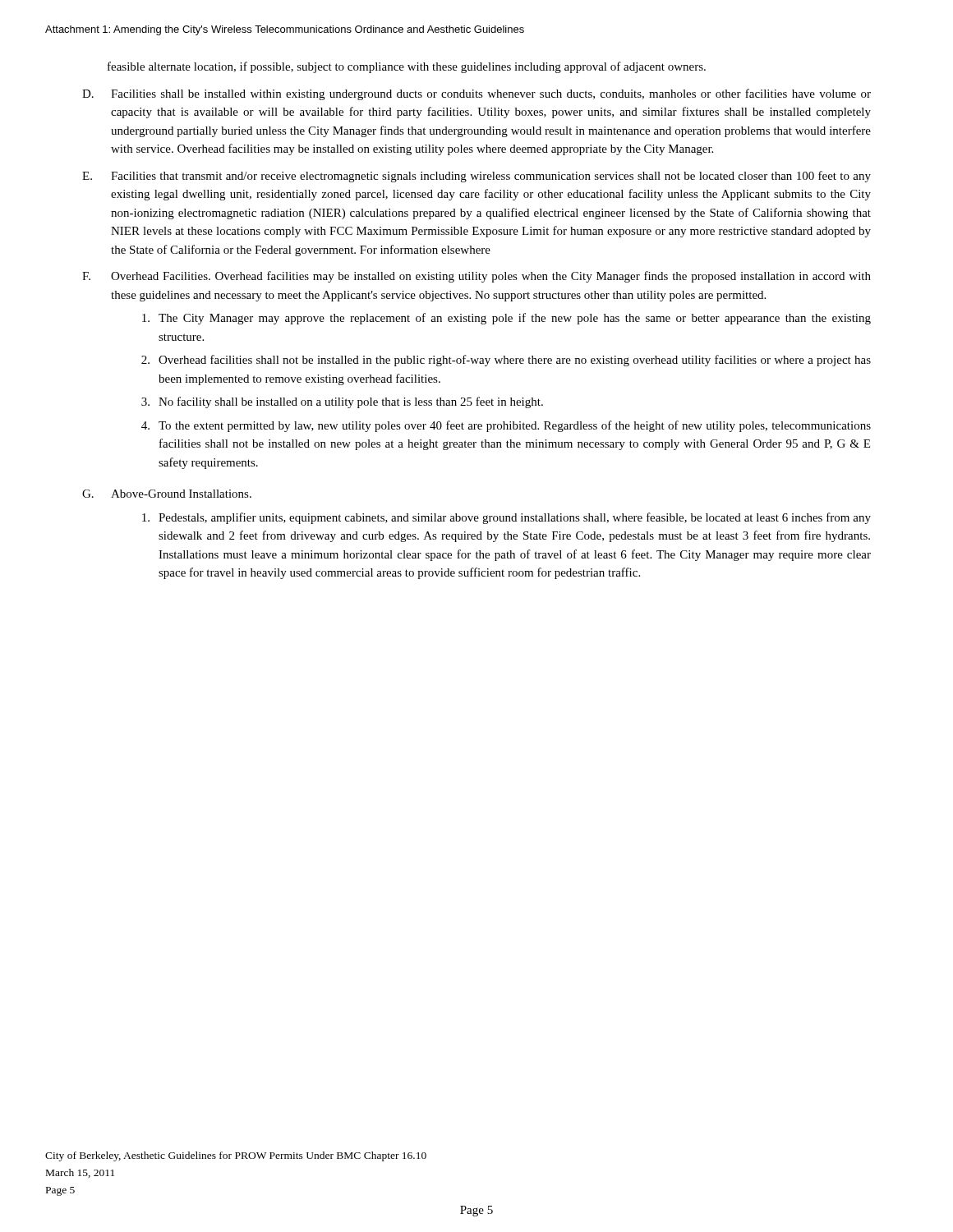Locate the passage starting "D. Facilities shall be installed"
This screenshot has width=953, height=1232.
pos(476,121)
